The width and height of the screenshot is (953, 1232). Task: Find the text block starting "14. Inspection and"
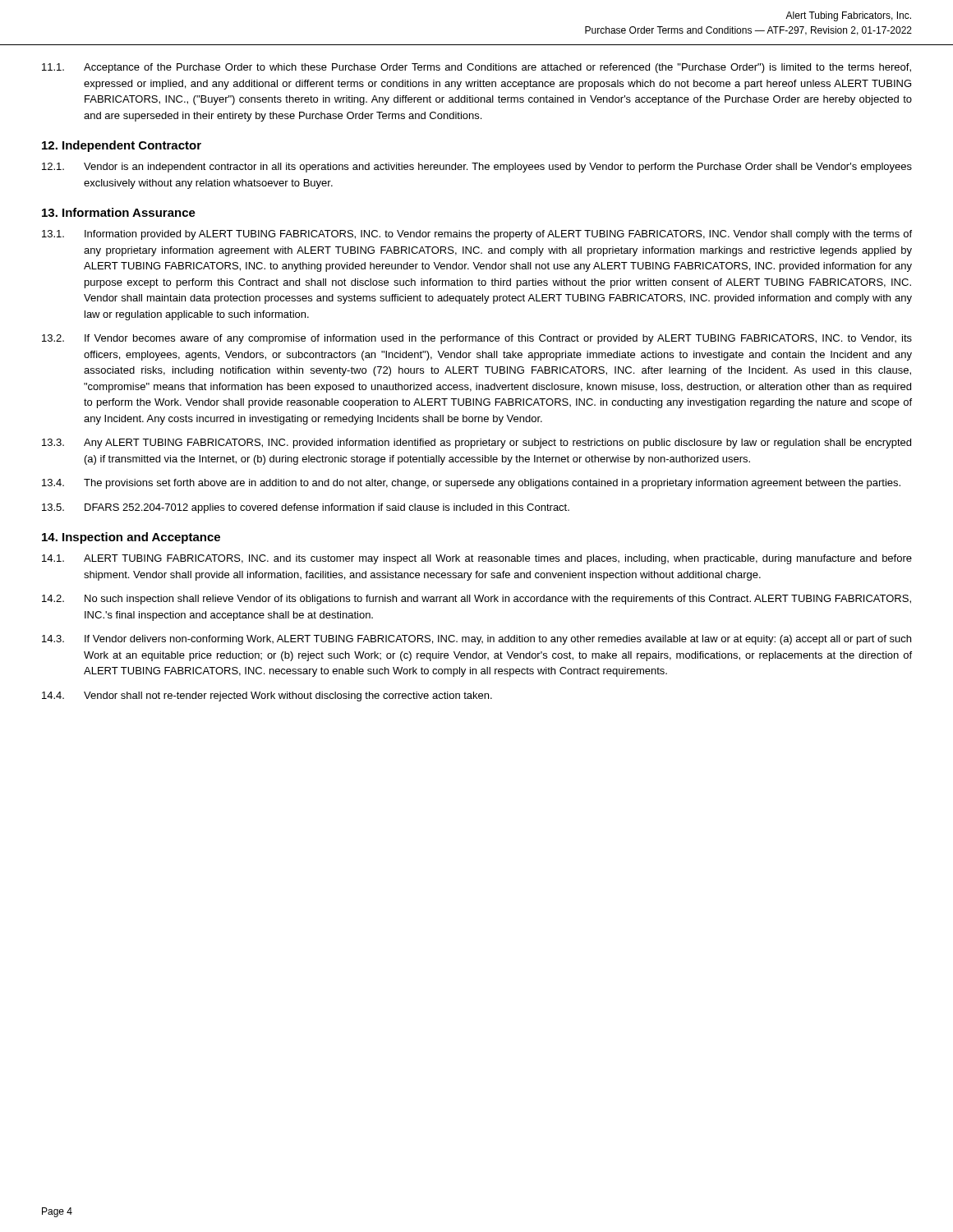coord(131,537)
